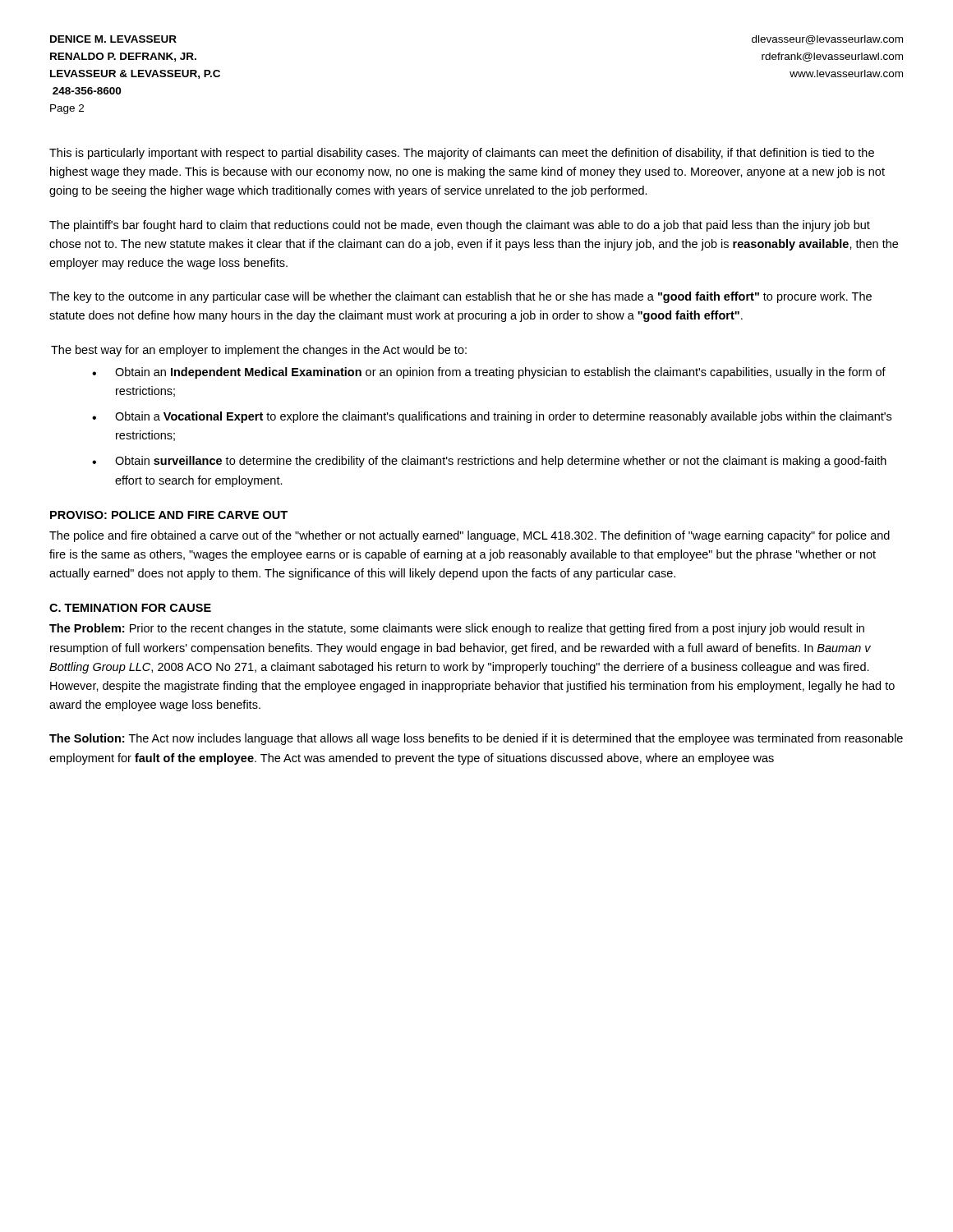Point to the text starting "The key to the outcome in any particular"
This screenshot has width=953, height=1232.
pyautogui.click(x=461, y=306)
